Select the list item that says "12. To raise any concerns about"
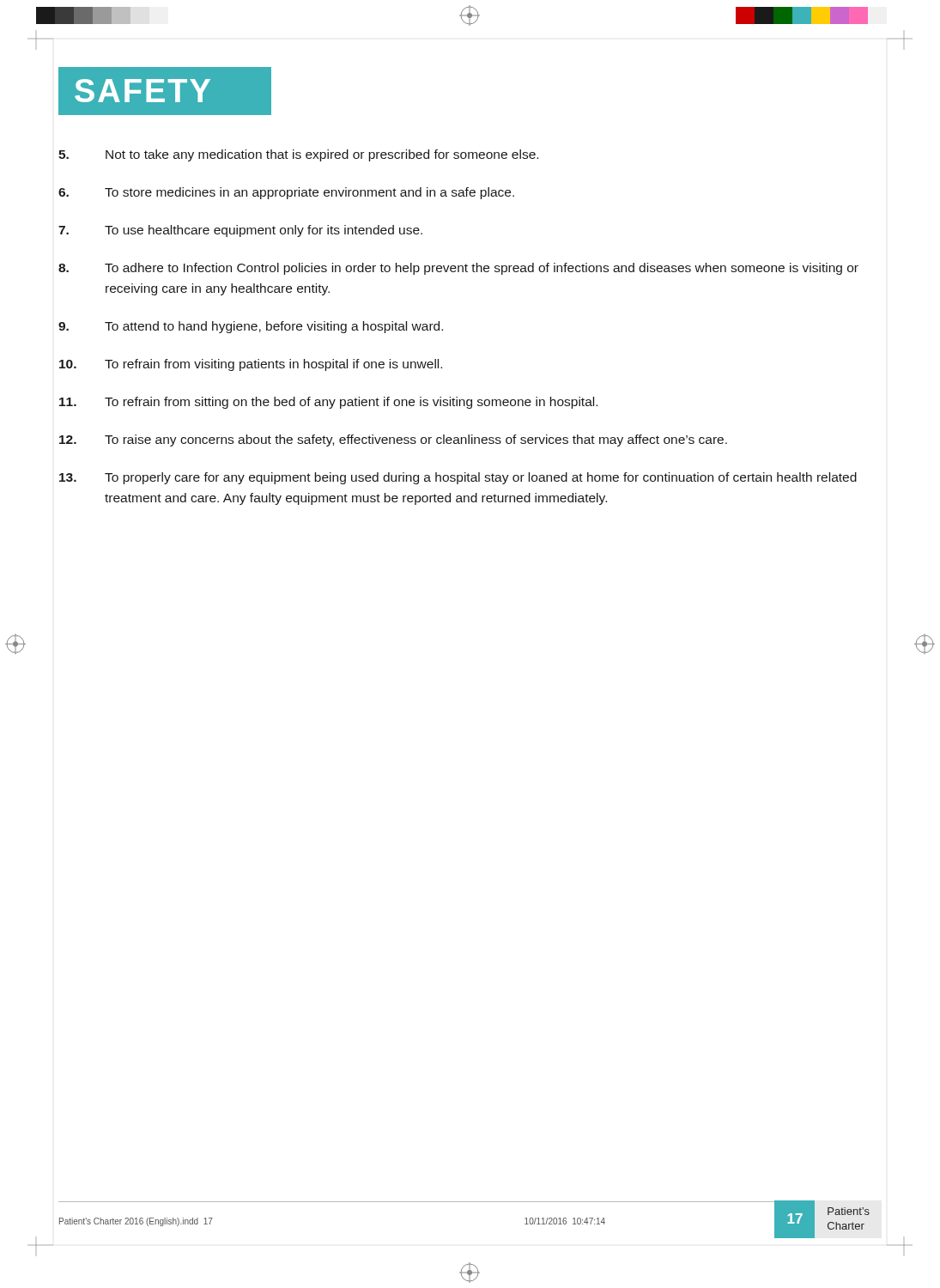 pyautogui.click(x=393, y=440)
